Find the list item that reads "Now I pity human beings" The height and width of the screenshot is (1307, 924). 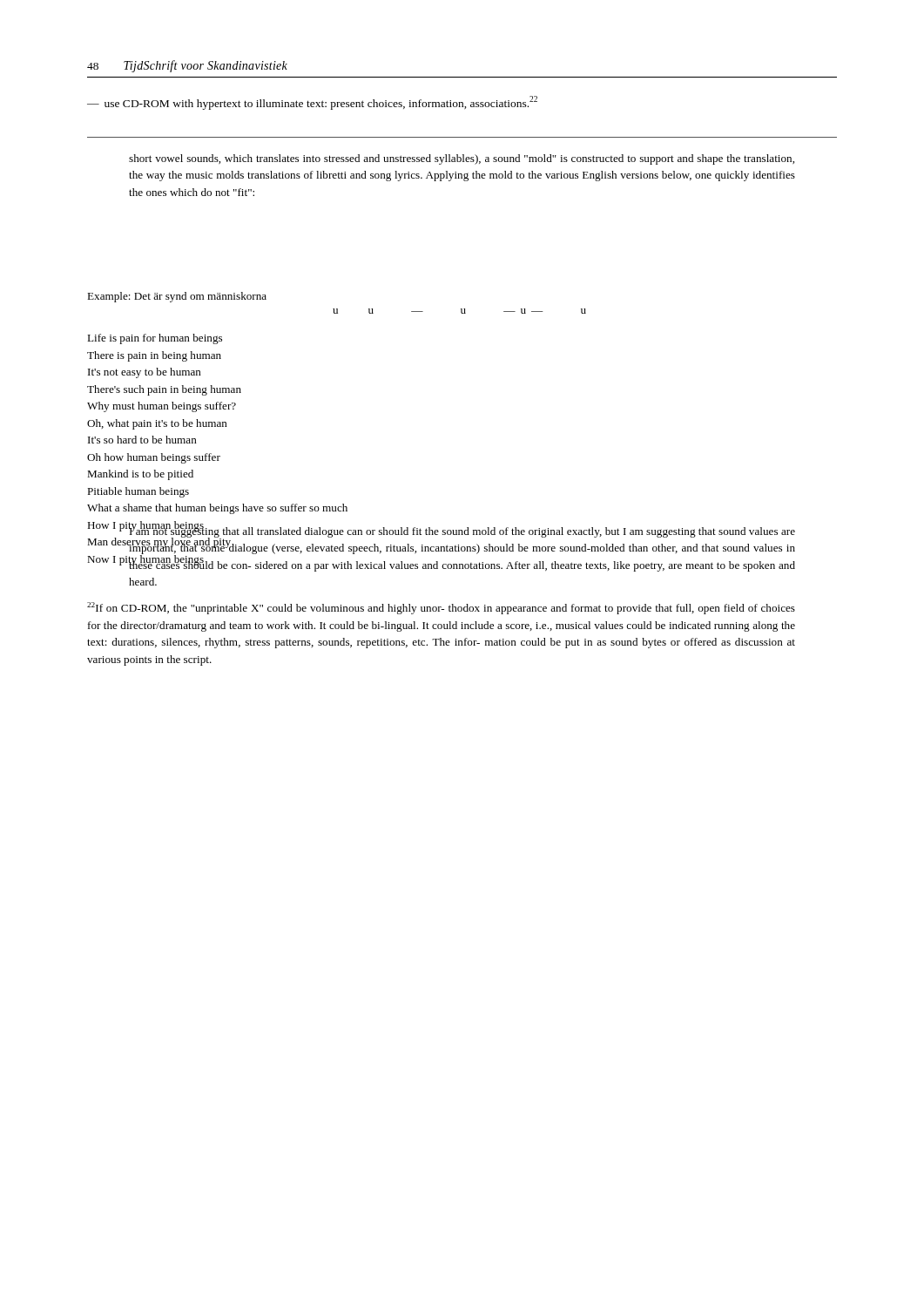(x=145, y=559)
